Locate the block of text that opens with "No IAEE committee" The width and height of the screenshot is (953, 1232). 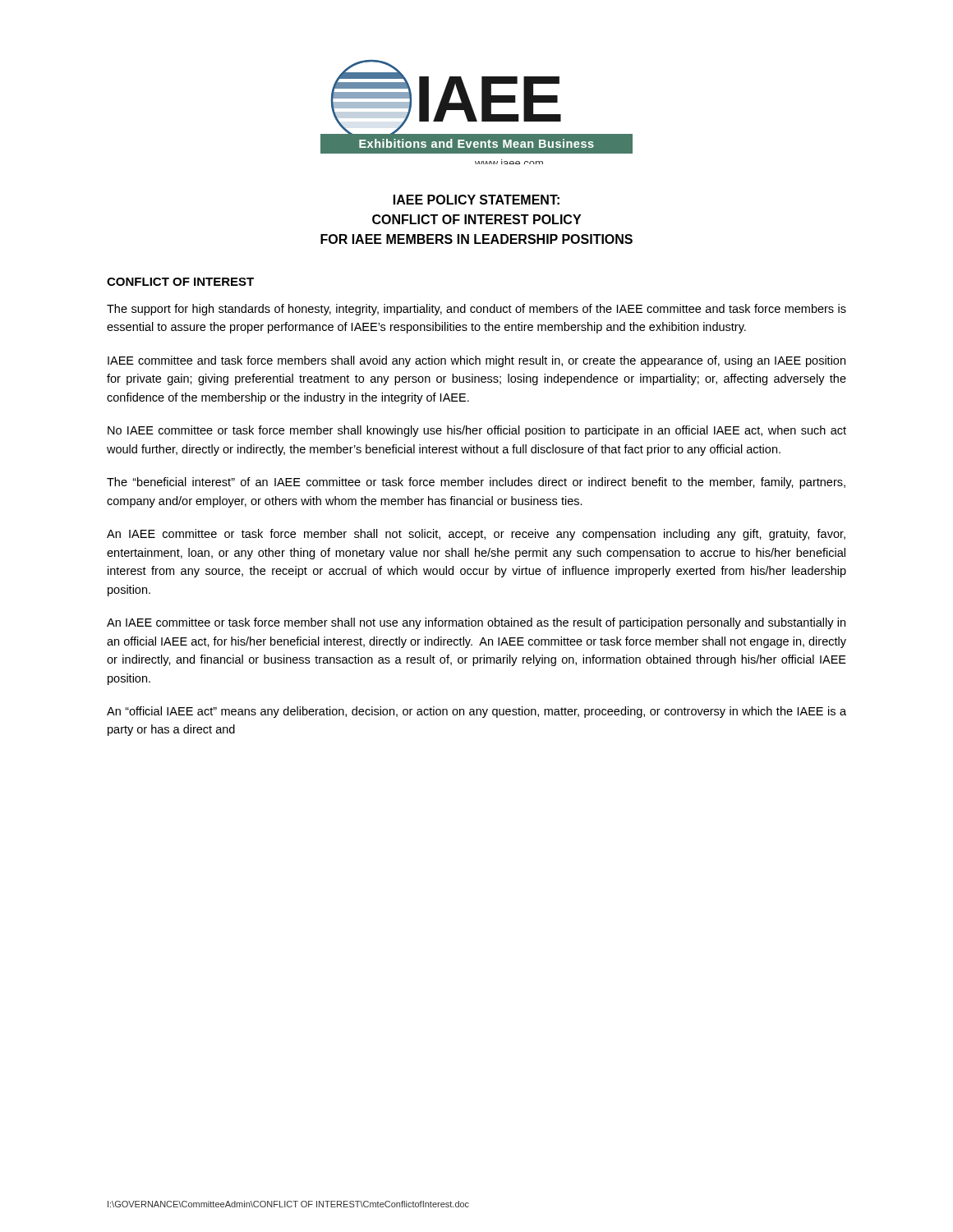(476, 440)
